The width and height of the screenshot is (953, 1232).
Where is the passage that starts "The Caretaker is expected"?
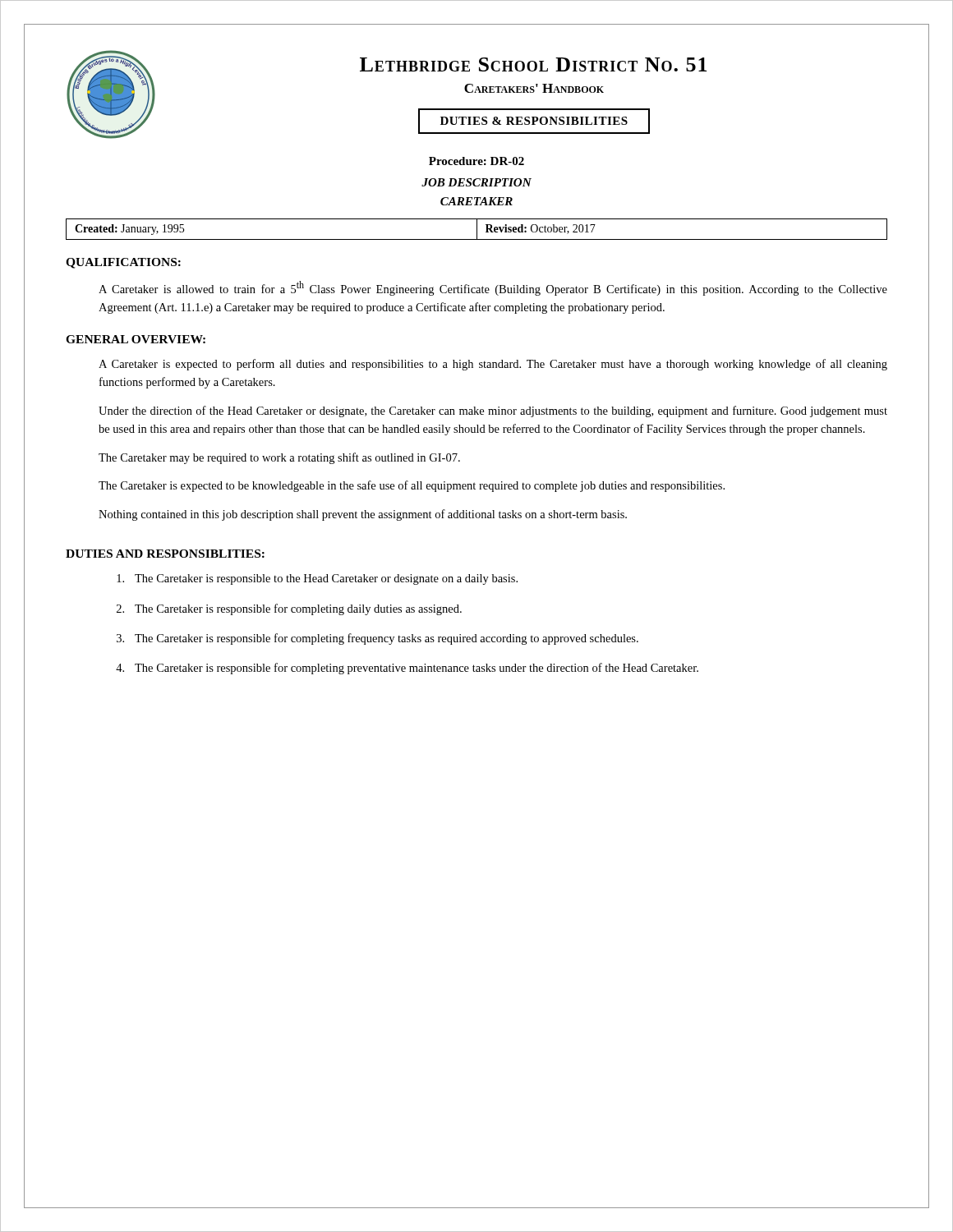point(412,485)
